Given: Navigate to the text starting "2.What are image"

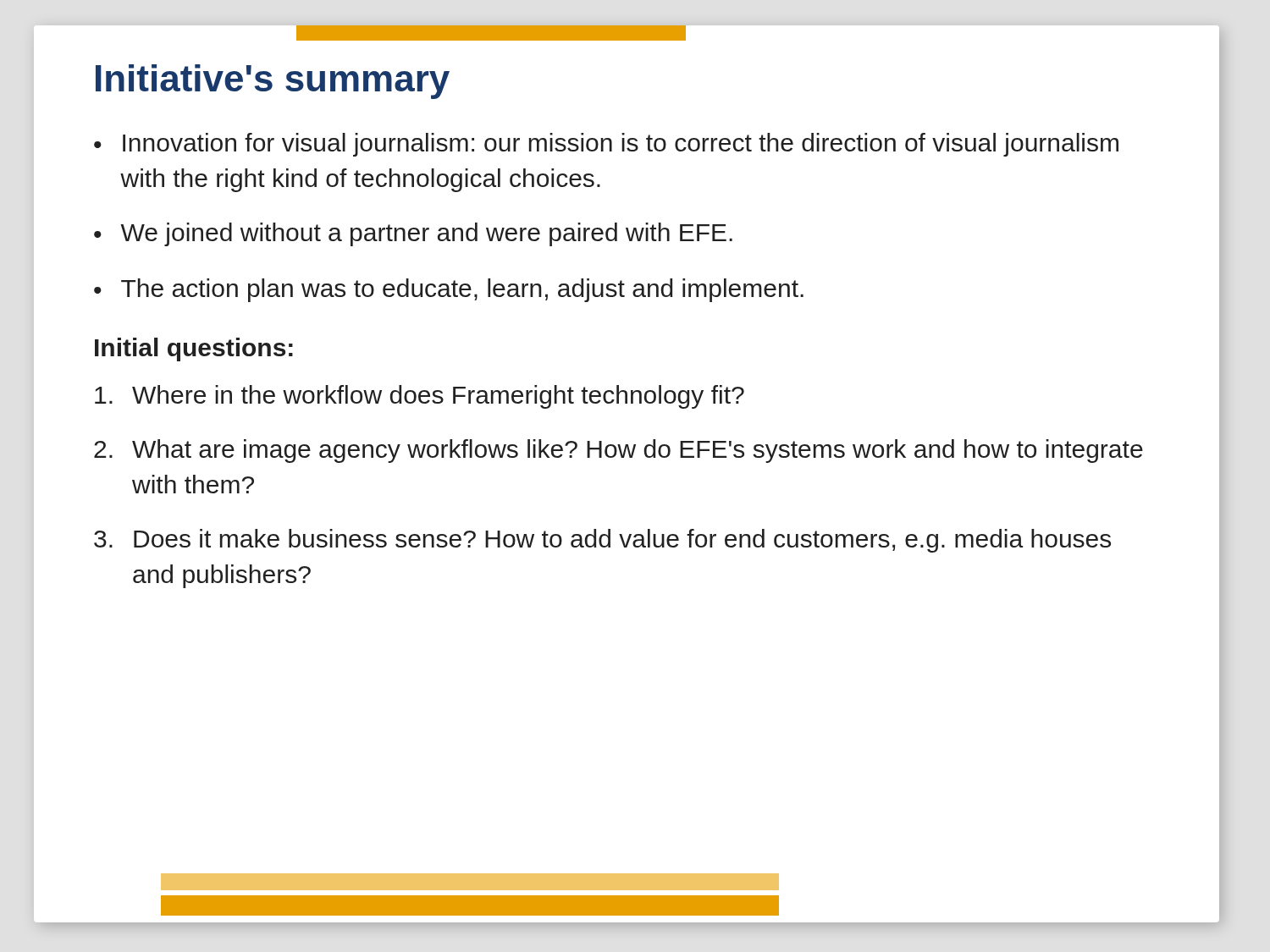Looking at the screenshot, I should pos(626,467).
